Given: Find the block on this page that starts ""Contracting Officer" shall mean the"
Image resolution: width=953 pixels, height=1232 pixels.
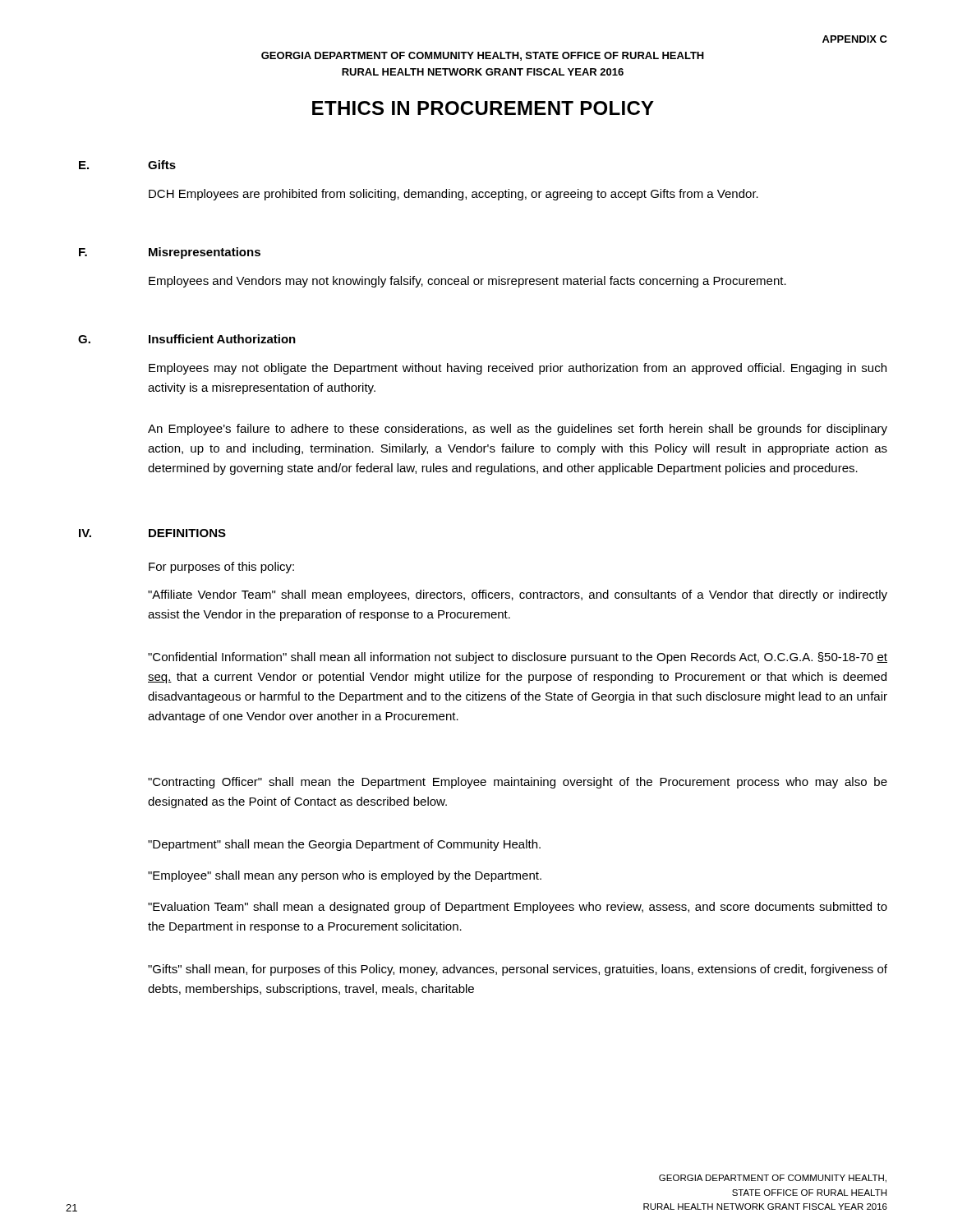Looking at the screenshot, I should [x=518, y=791].
